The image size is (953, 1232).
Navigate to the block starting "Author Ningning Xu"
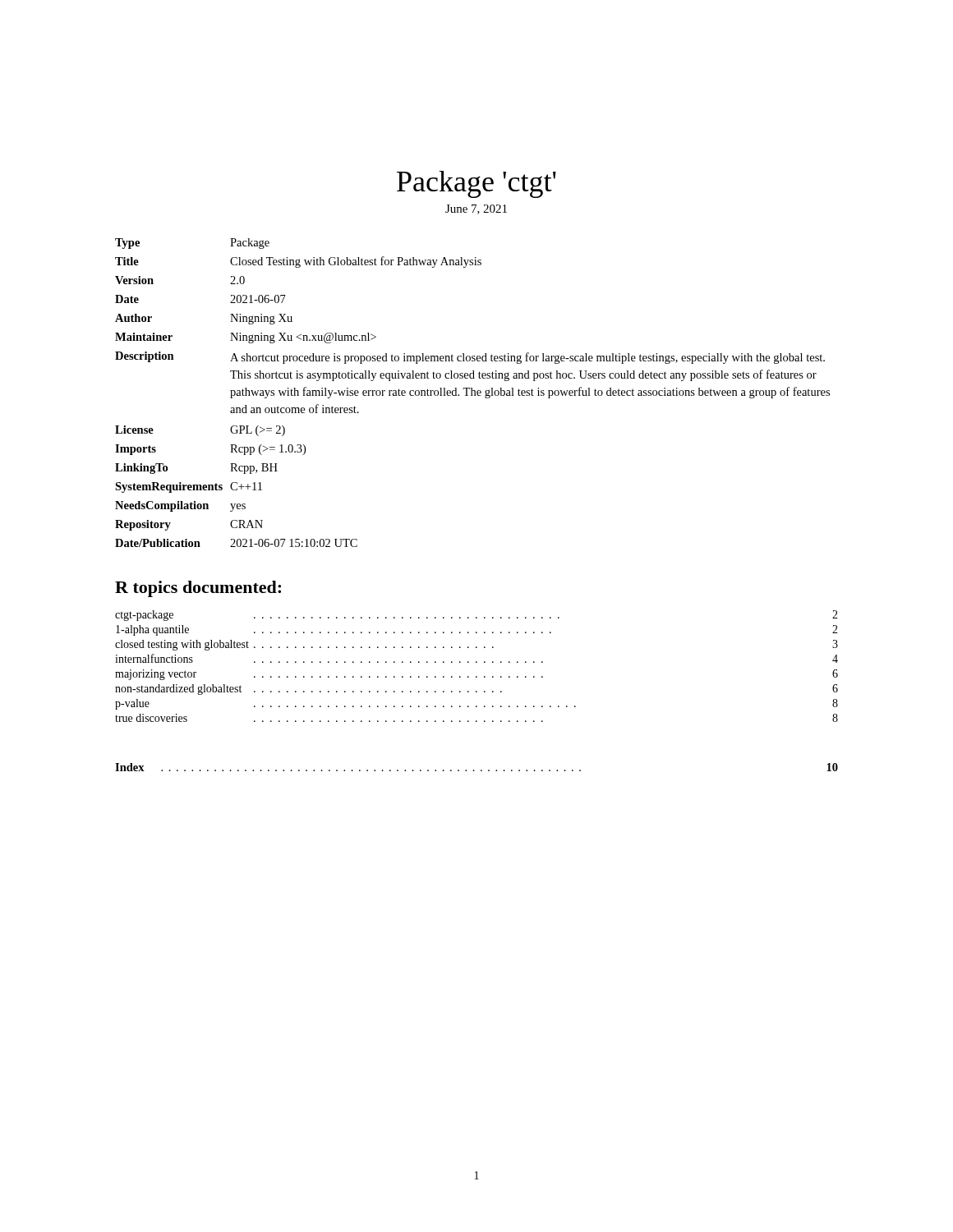click(135, 319)
